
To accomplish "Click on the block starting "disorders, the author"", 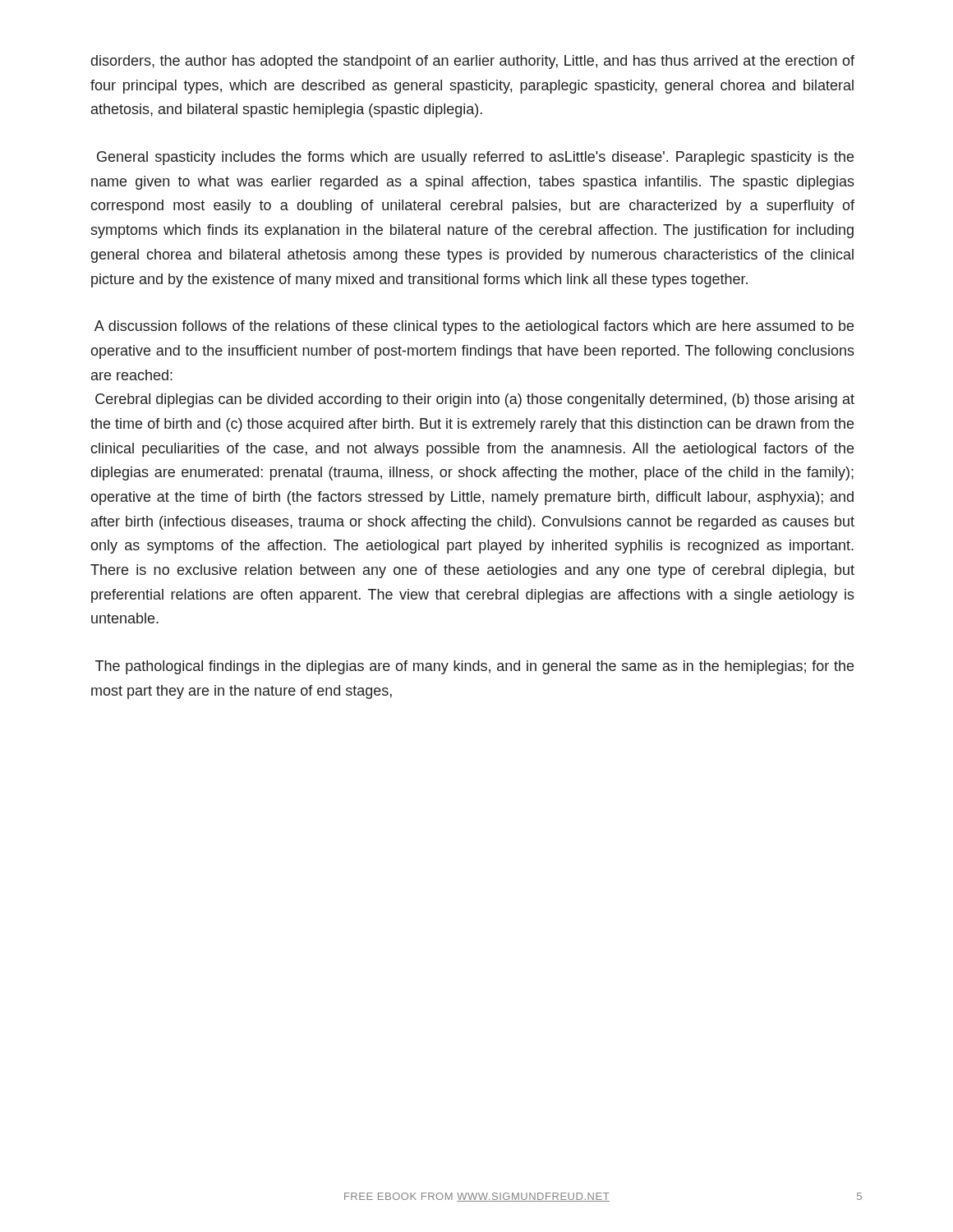I will [472, 85].
